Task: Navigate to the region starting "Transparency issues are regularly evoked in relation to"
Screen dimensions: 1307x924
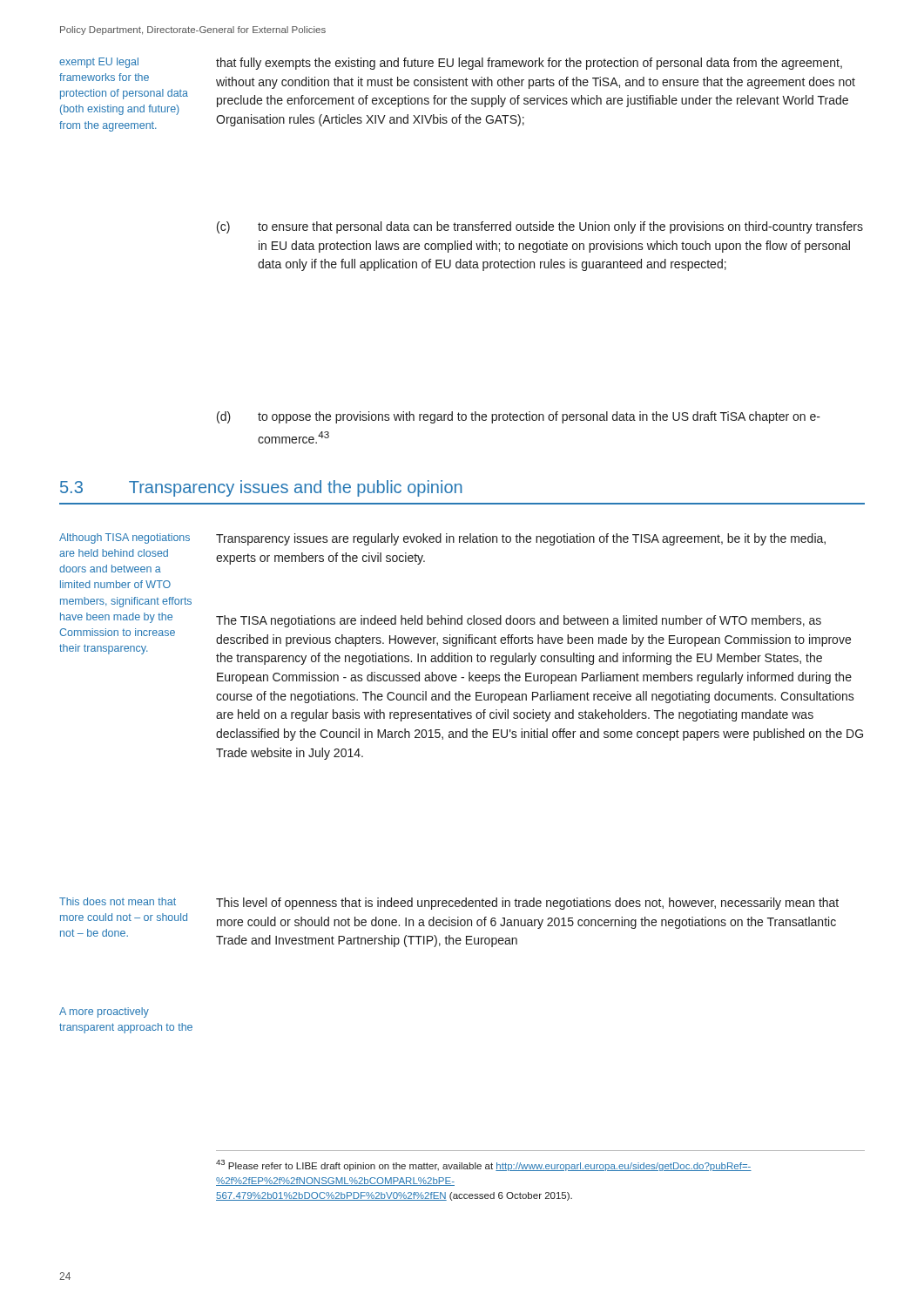Action: tap(521, 548)
